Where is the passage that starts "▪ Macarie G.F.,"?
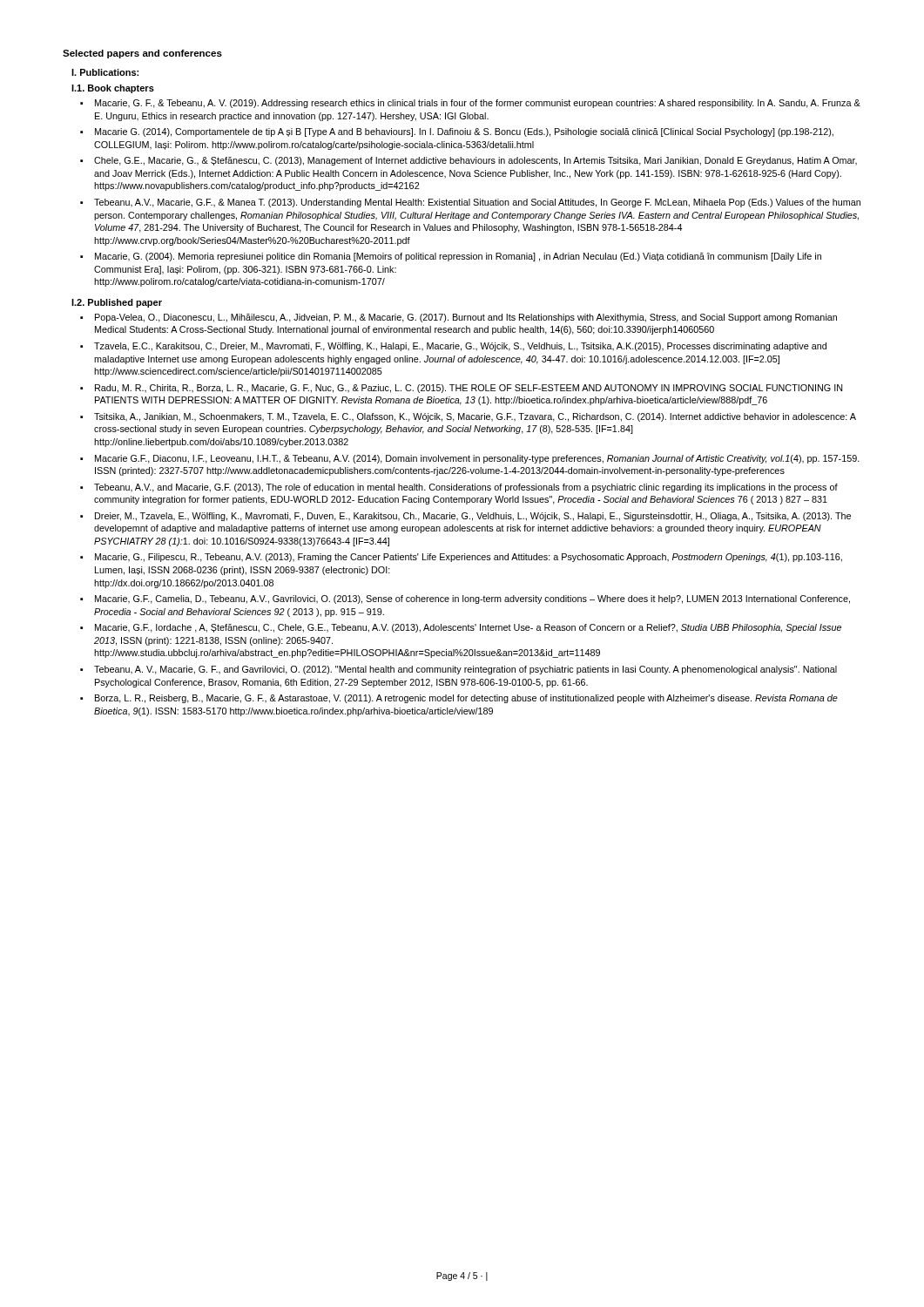This screenshot has height=1307, width=924. point(471,465)
